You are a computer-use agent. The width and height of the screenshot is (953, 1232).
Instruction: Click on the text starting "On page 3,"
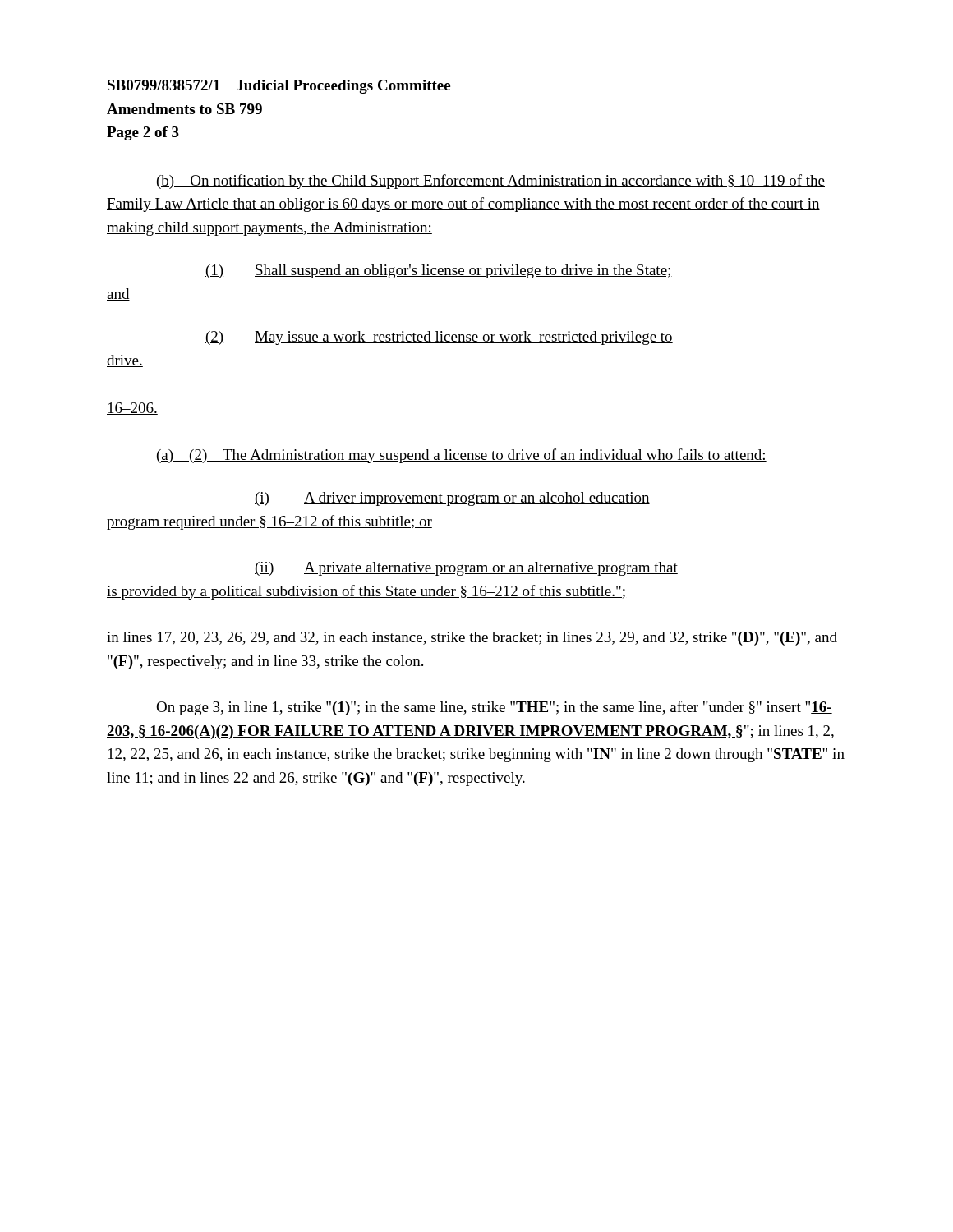click(476, 742)
